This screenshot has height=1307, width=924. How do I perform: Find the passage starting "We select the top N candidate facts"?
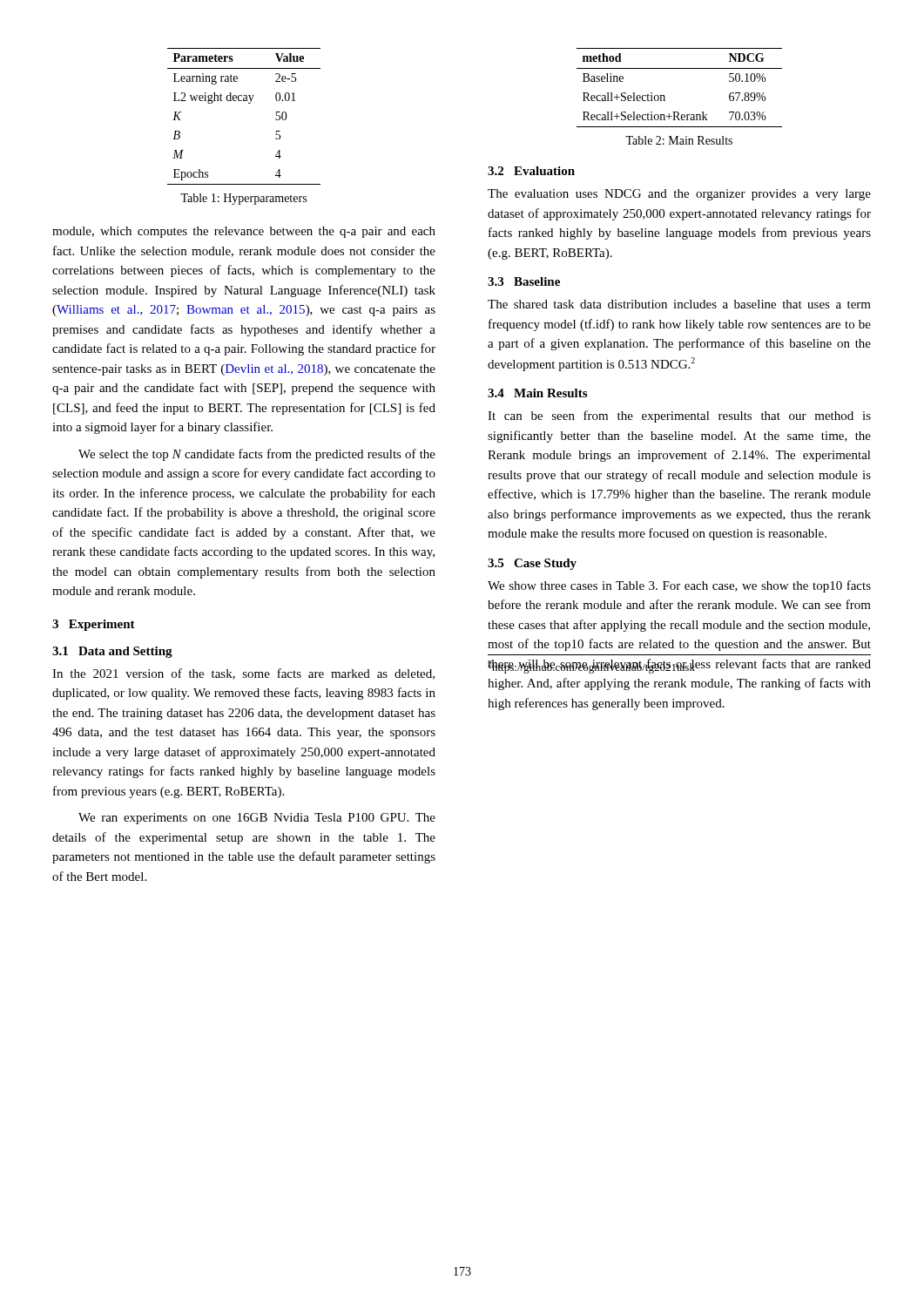point(244,522)
